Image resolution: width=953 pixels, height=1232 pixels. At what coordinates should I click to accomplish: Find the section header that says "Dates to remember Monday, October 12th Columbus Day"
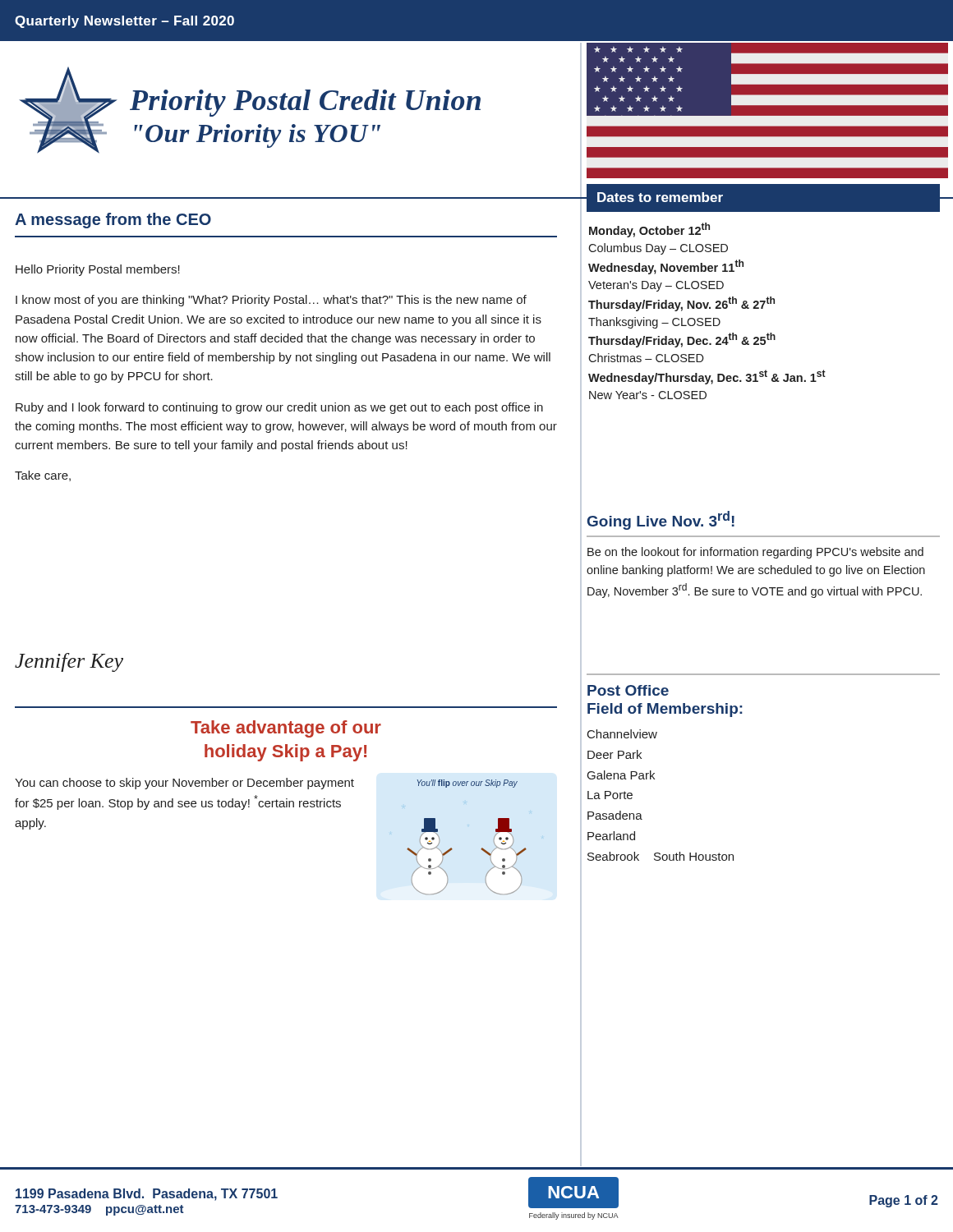[x=763, y=294]
